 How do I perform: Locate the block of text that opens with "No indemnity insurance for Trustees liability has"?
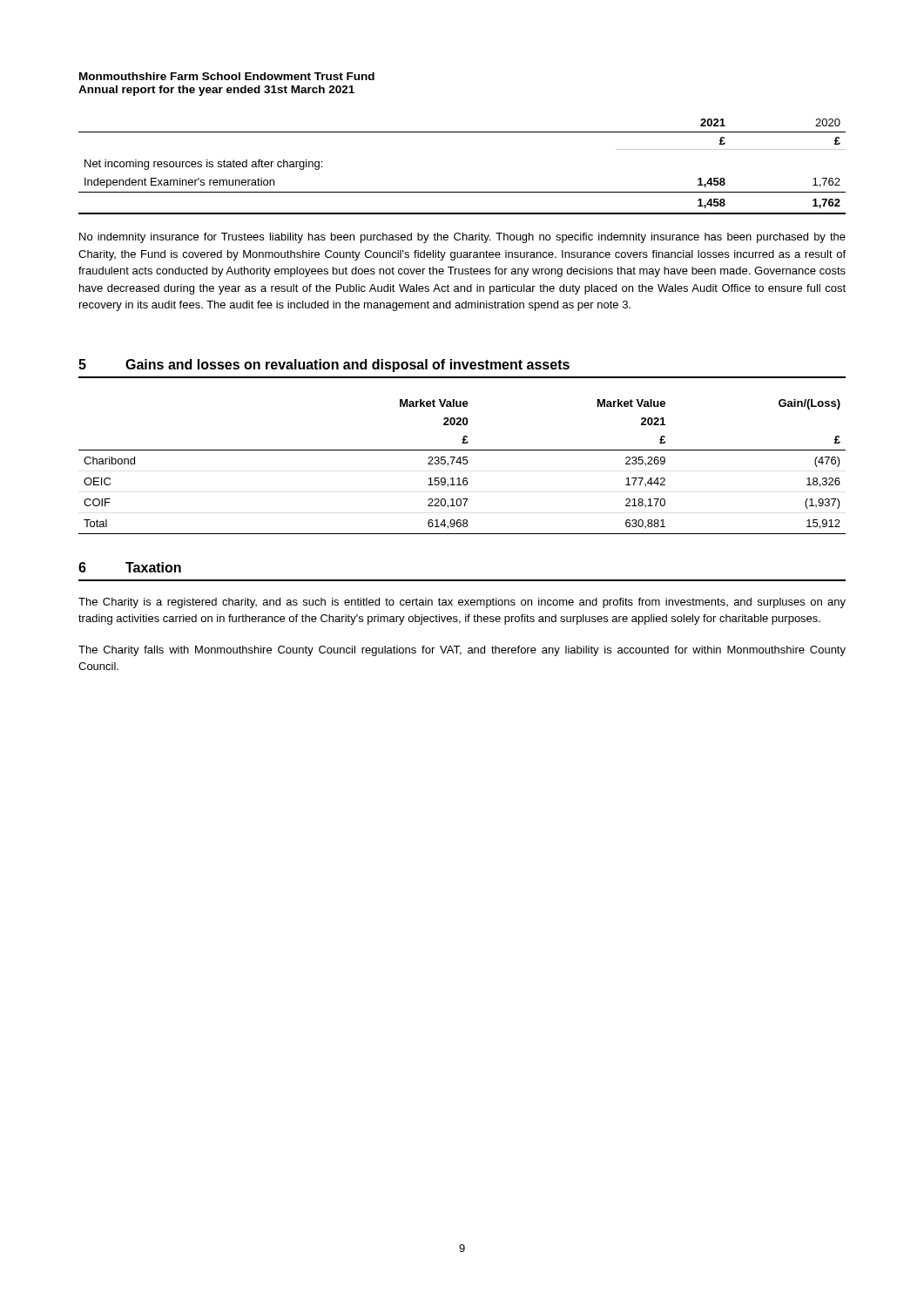click(462, 271)
